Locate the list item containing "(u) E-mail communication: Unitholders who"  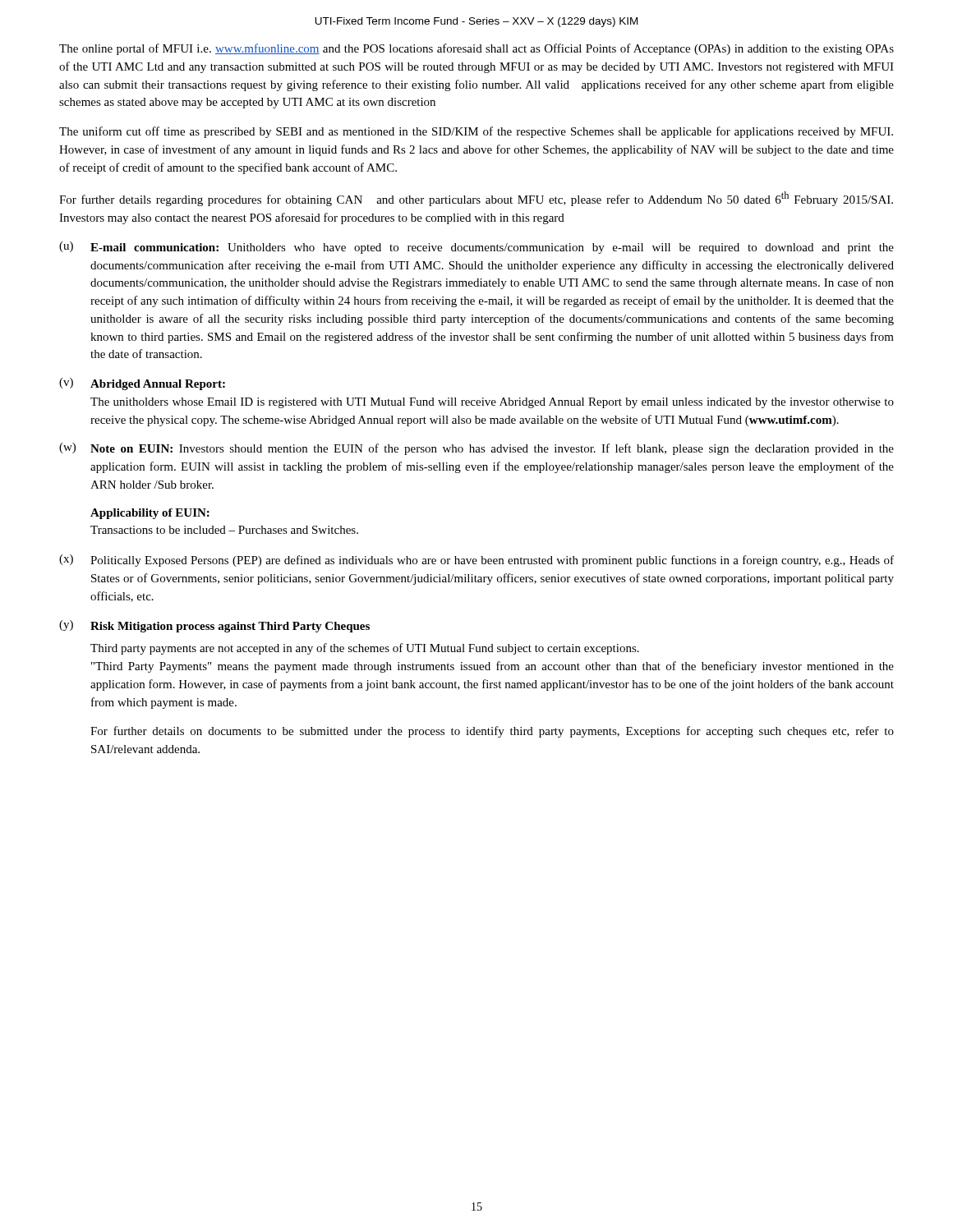tap(476, 301)
